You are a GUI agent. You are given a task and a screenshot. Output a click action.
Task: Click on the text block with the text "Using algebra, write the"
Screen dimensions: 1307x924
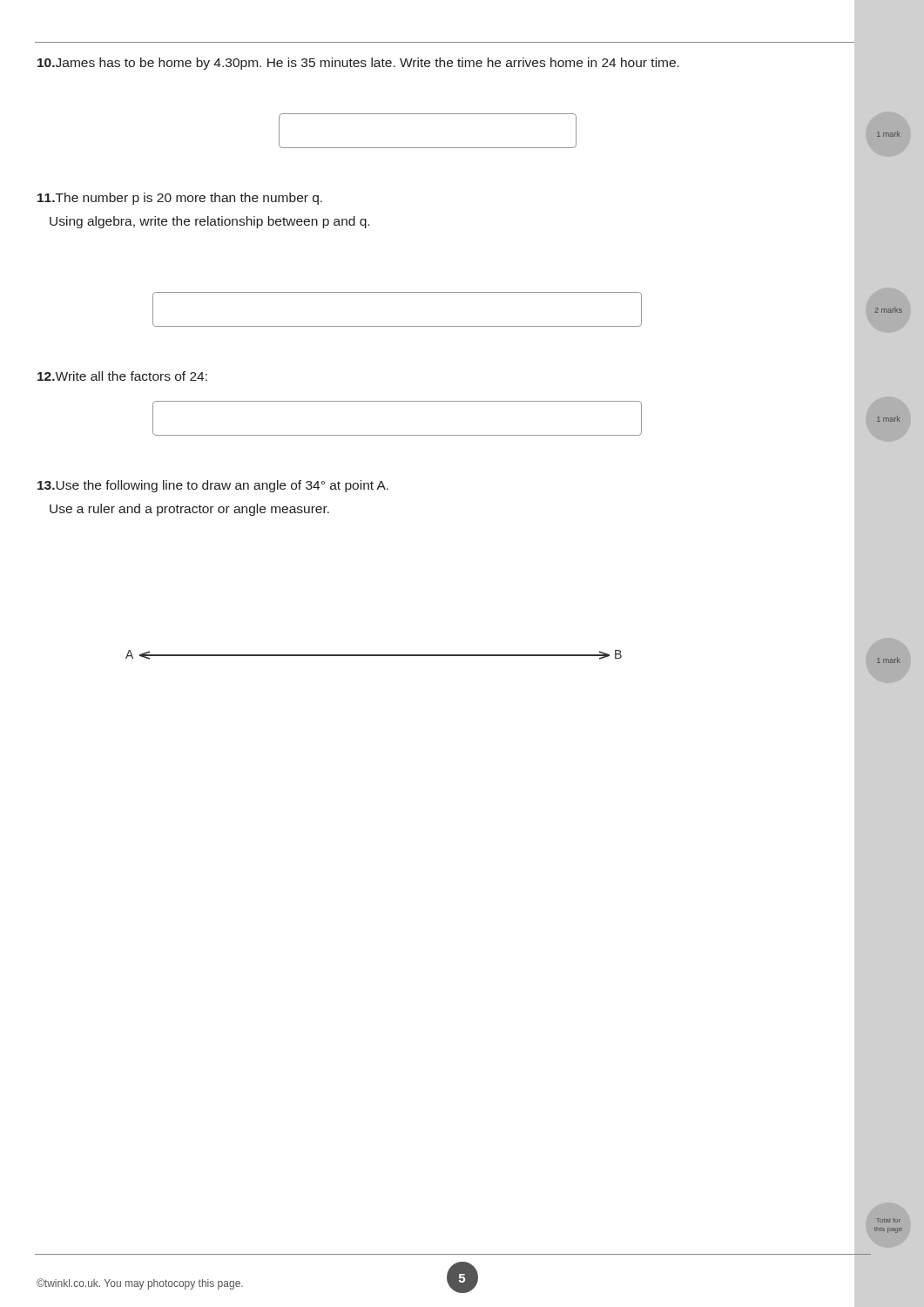[210, 221]
